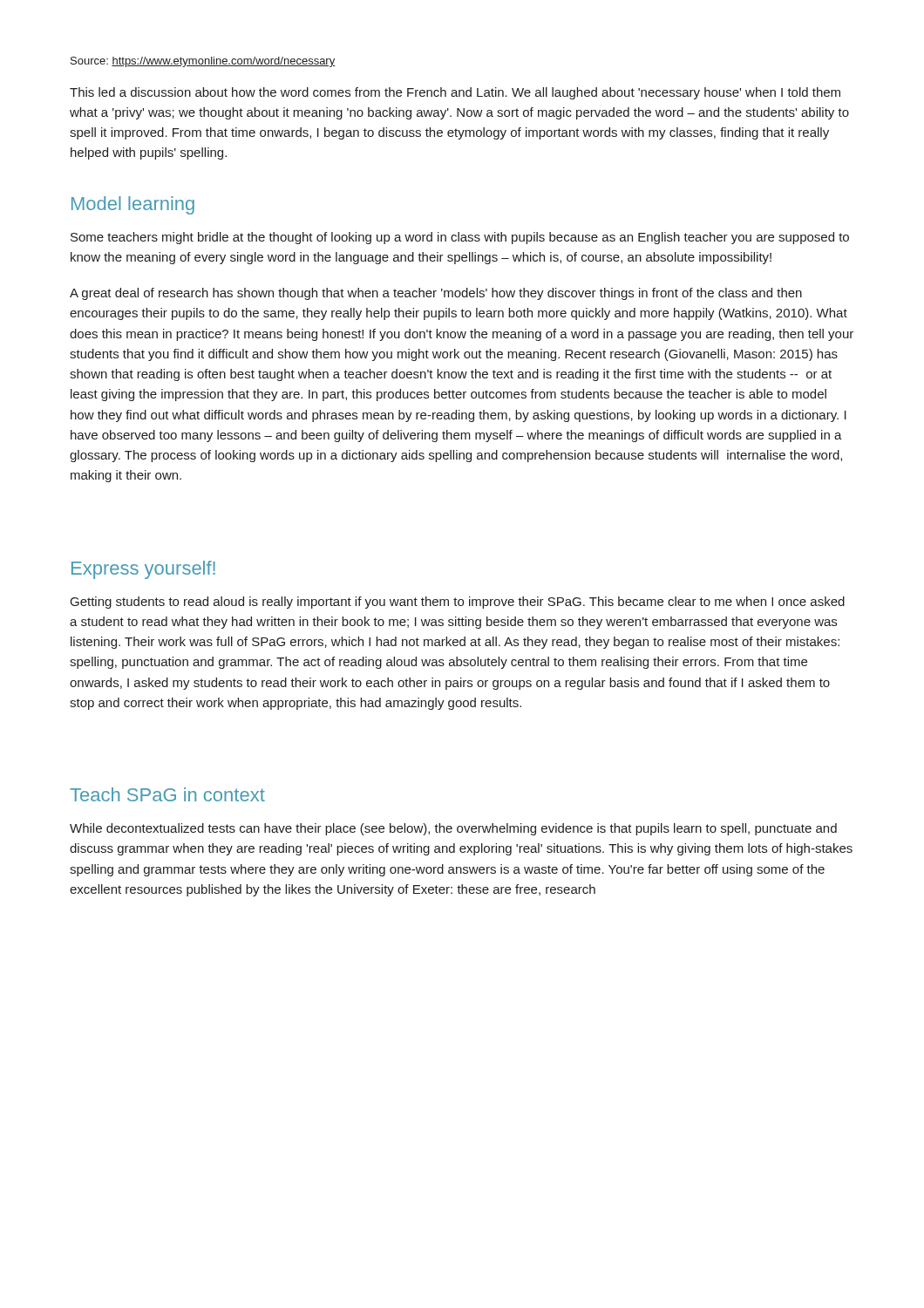Click on the text block with the text "Some teachers might bridle at the"
The width and height of the screenshot is (924, 1308).
click(460, 246)
